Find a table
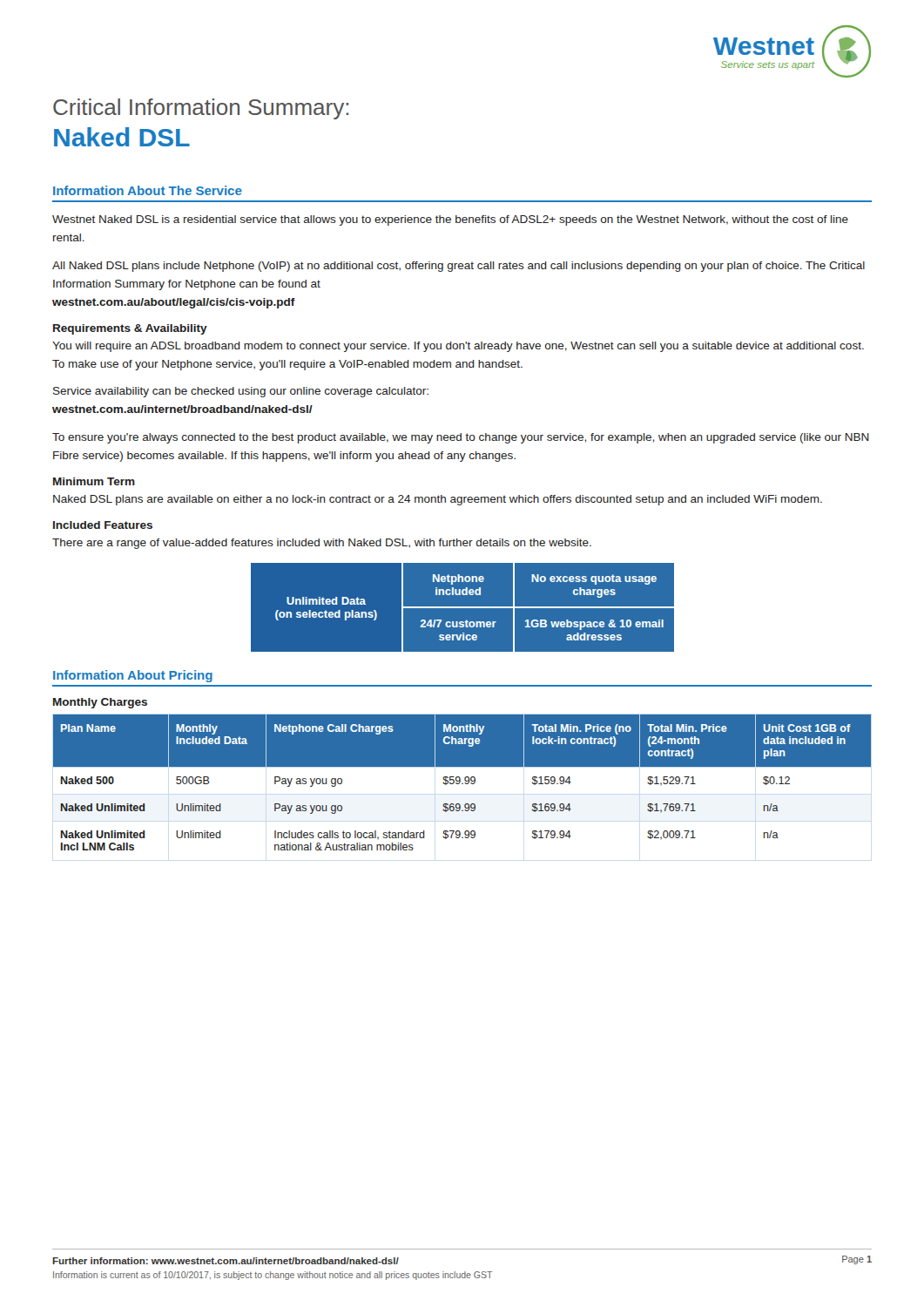Screen dimensions: 1307x924 tap(462, 787)
